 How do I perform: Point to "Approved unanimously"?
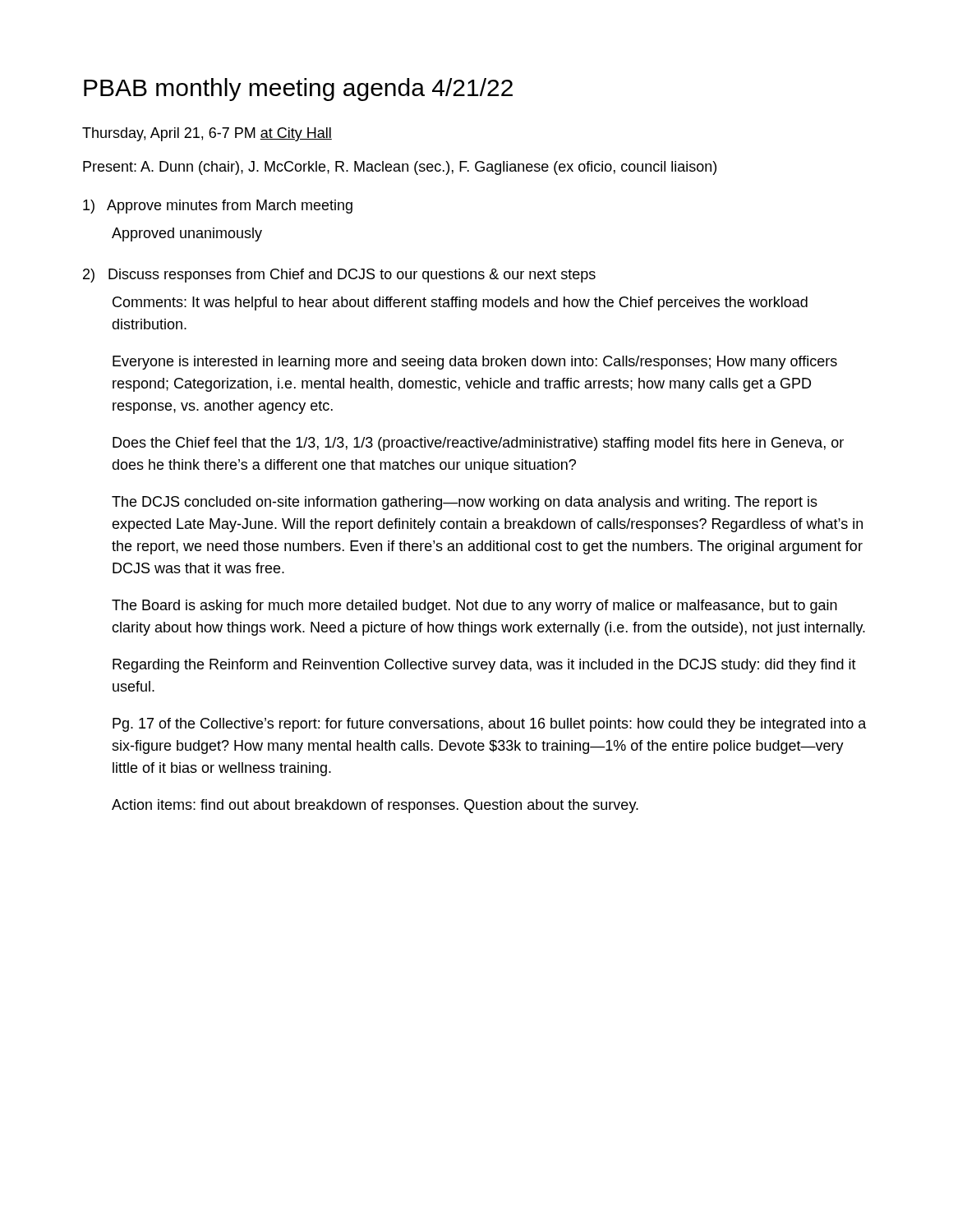point(187,233)
